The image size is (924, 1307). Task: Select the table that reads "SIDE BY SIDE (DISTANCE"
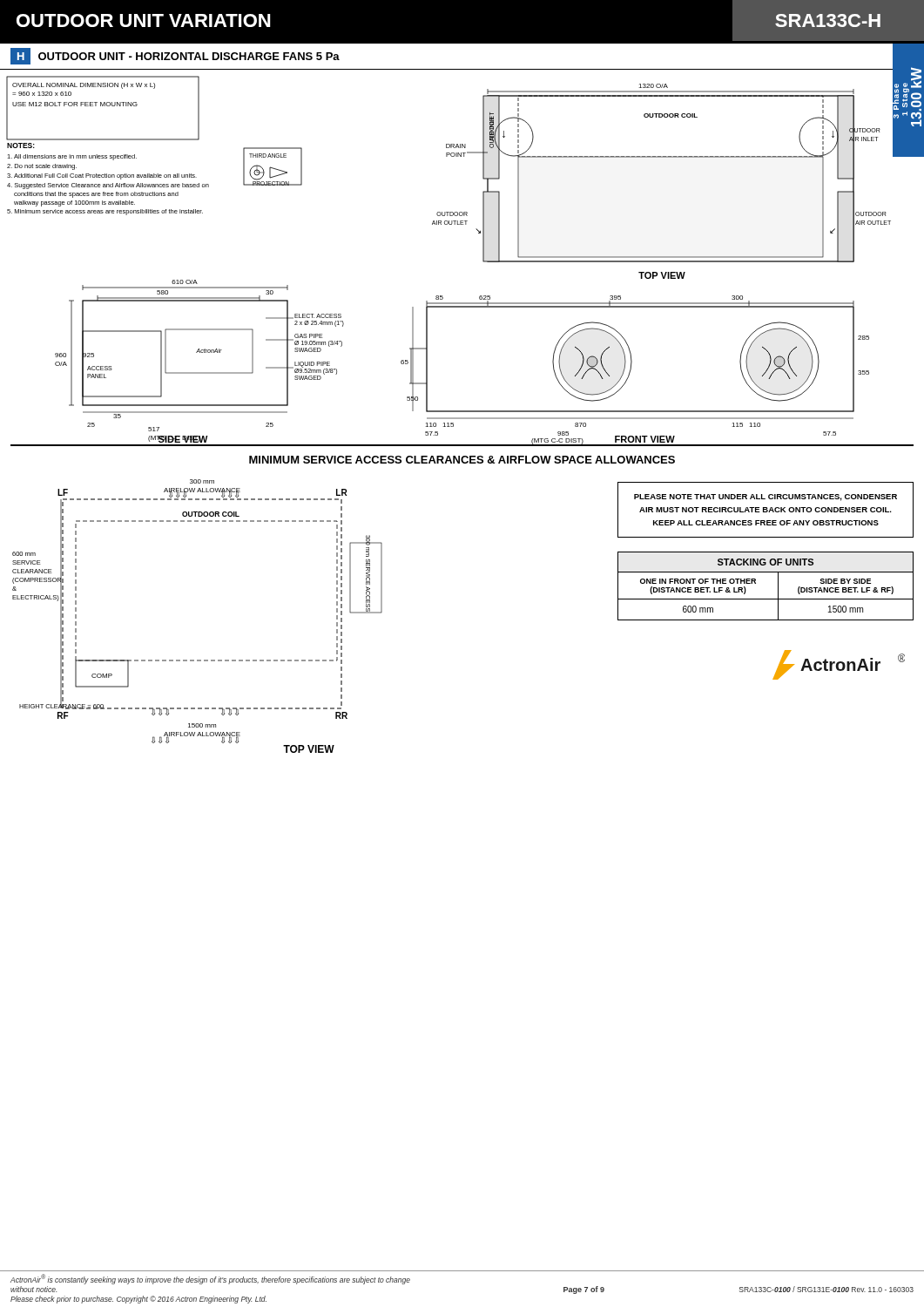(x=765, y=586)
